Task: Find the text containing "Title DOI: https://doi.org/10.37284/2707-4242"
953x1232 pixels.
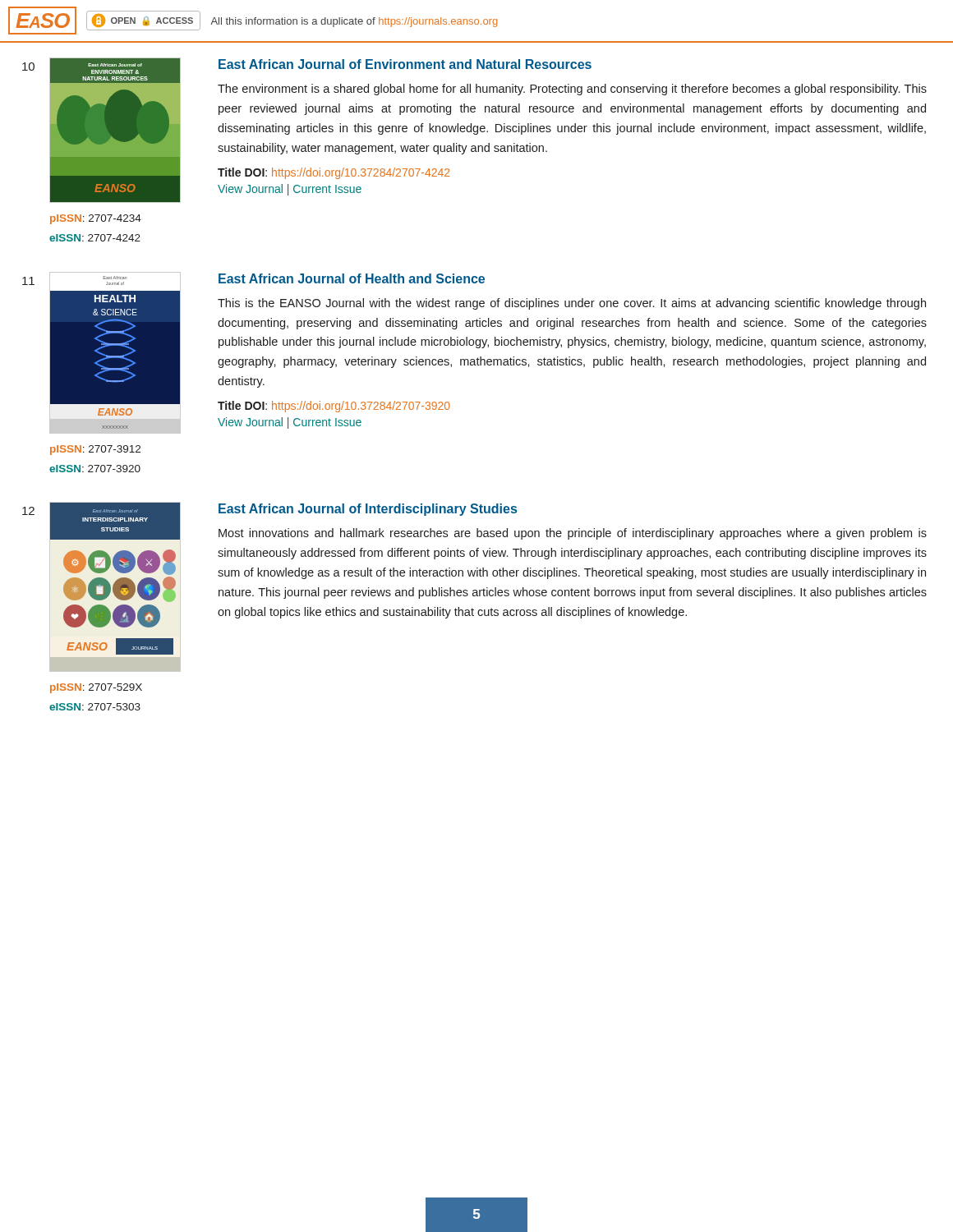Action: coord(334,172)
